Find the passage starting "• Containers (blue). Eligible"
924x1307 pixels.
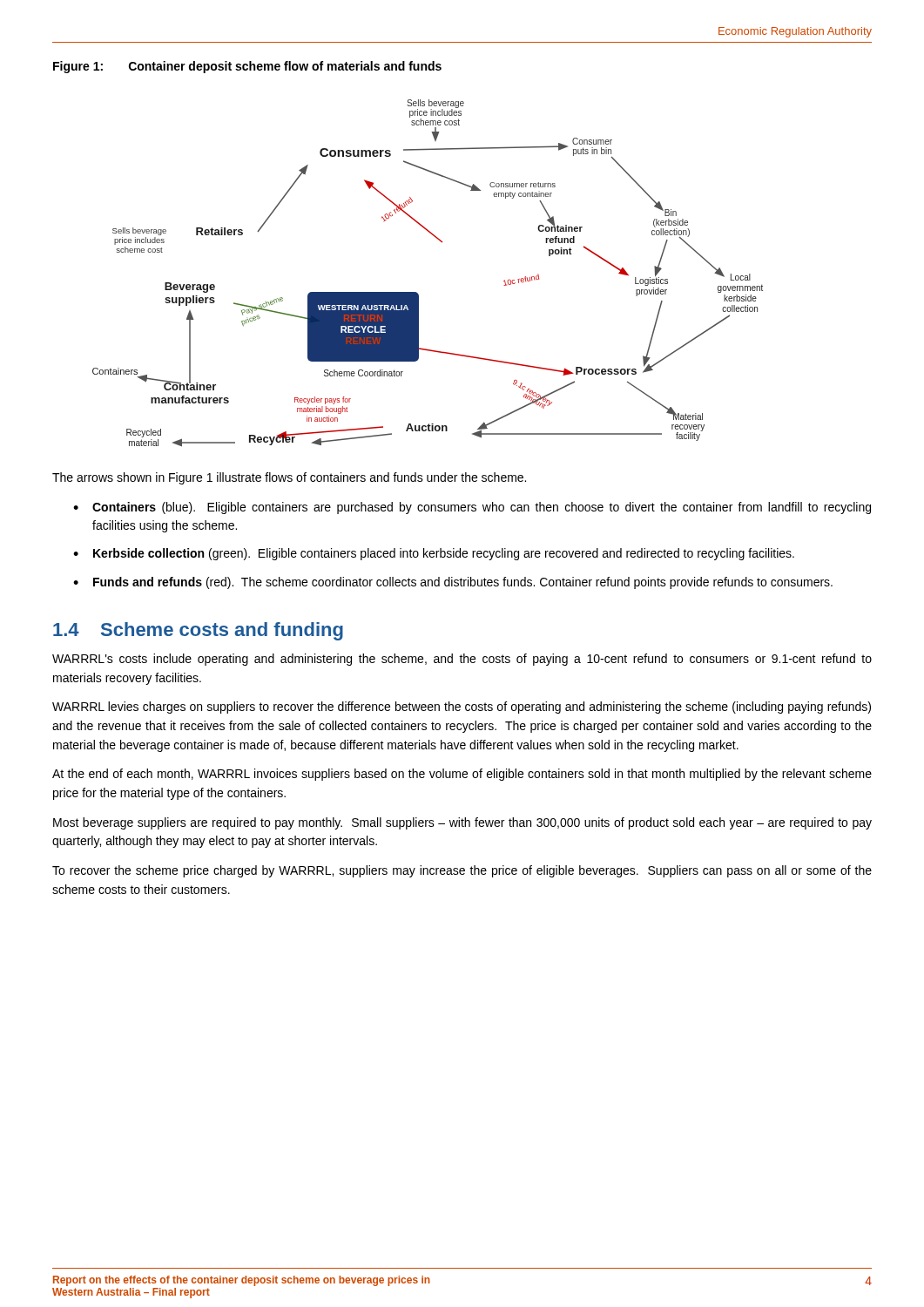click(x=471, y=517)
